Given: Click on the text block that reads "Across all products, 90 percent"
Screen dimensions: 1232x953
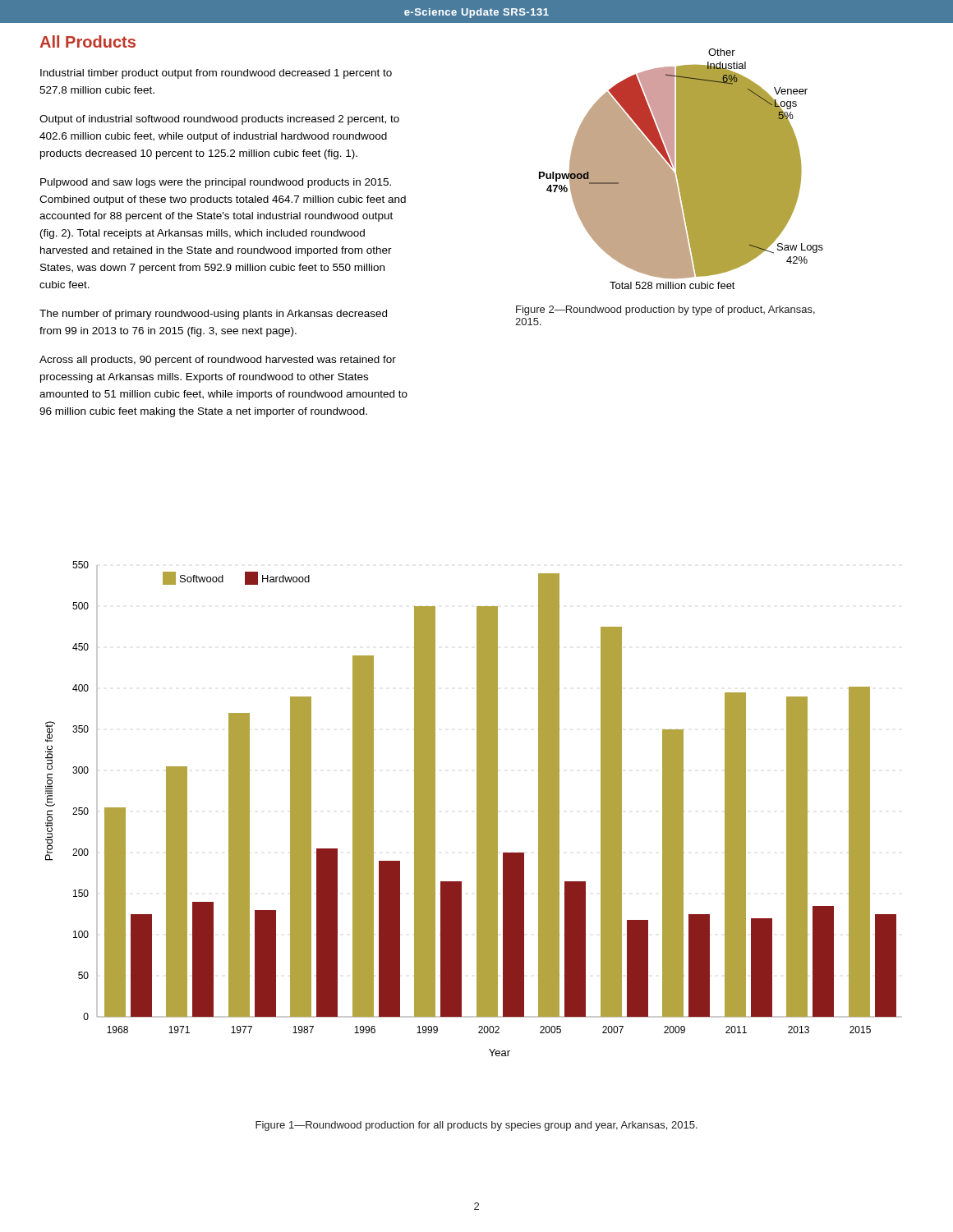Looking at the screenshot, I should tap(223, 385).
